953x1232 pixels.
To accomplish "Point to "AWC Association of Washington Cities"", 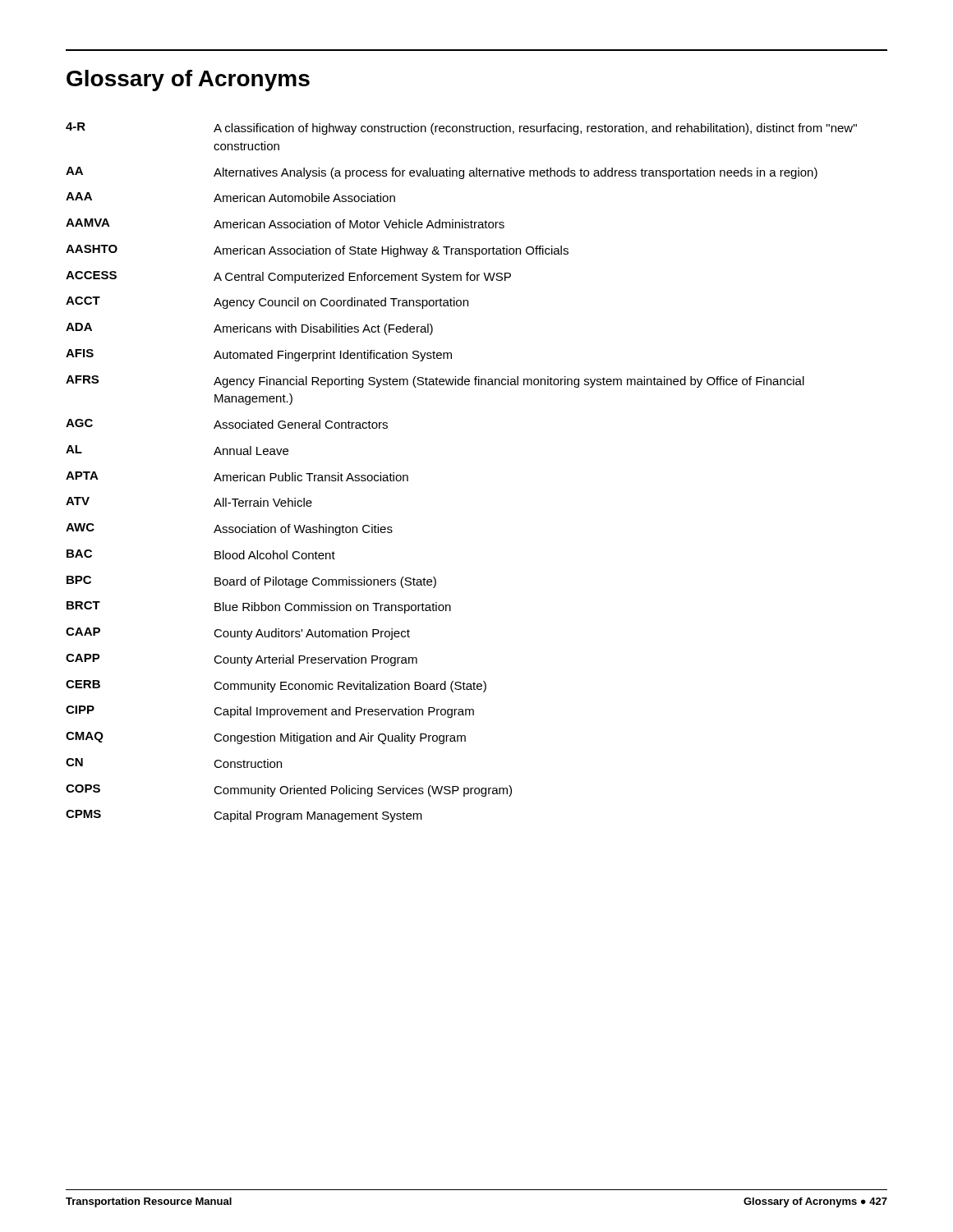I will [229, 529].
